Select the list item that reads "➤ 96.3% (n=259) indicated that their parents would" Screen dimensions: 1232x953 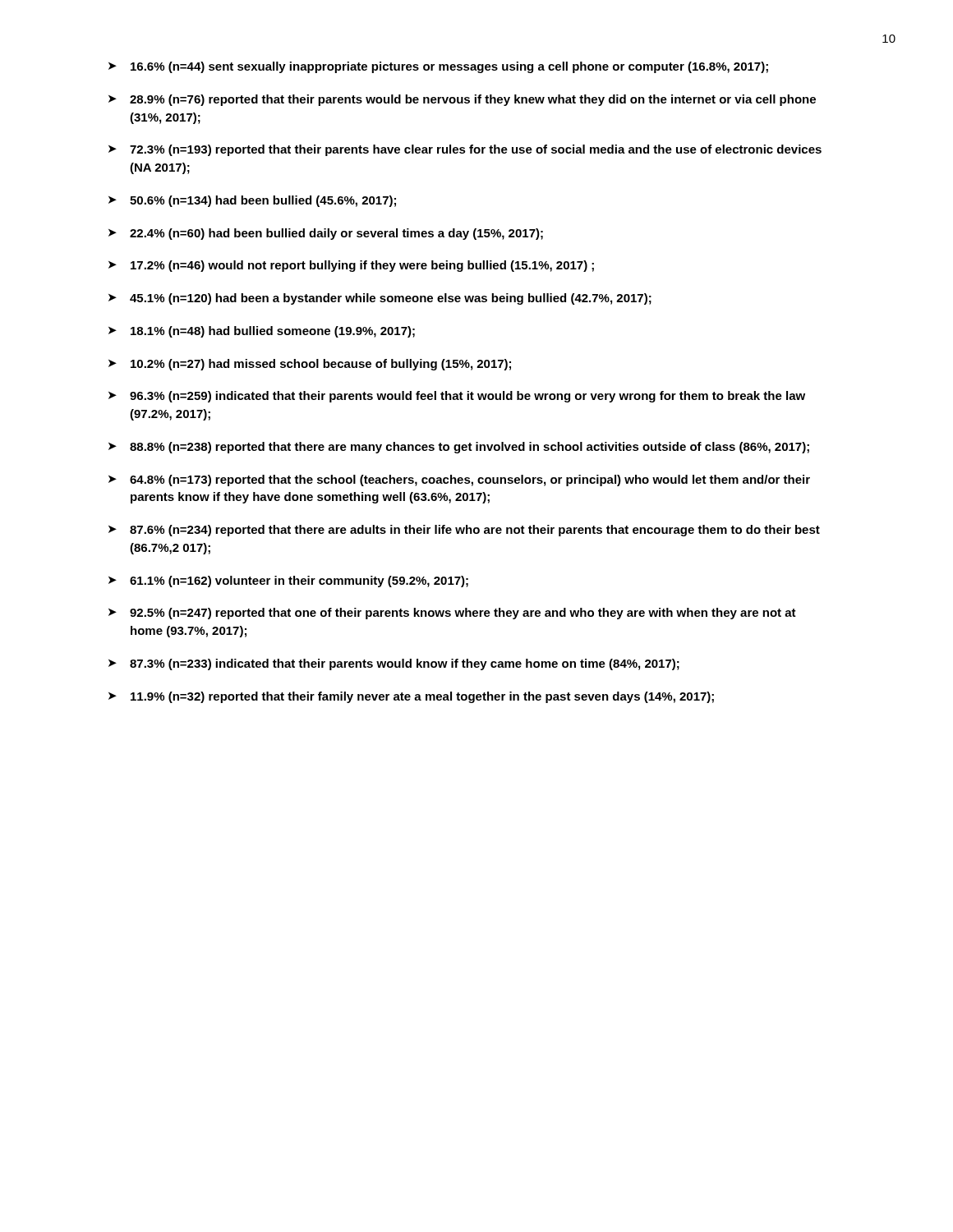[468, 405]
